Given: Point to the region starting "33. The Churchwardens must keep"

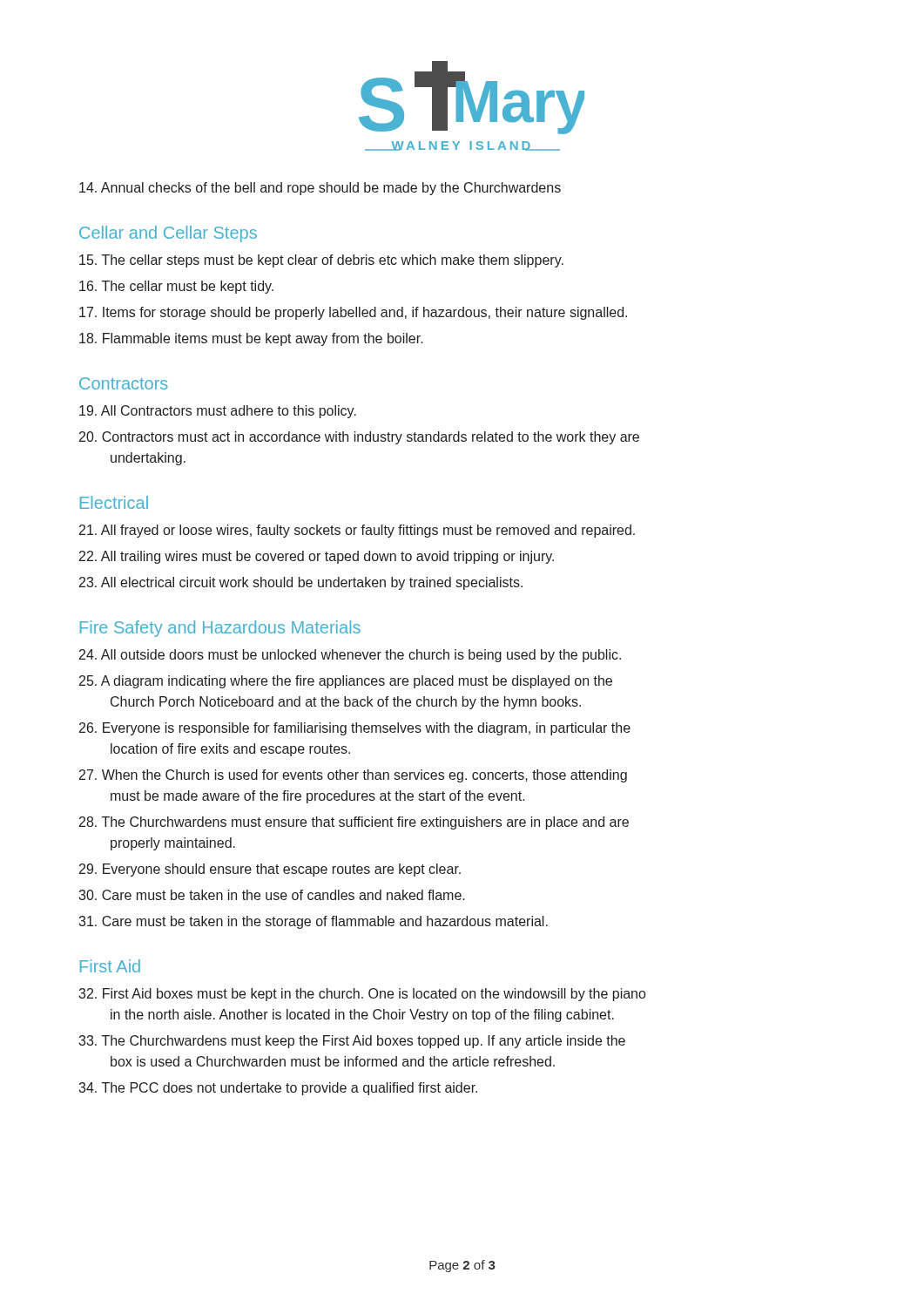Looking at the screenshot, I should click(352, 1053).
